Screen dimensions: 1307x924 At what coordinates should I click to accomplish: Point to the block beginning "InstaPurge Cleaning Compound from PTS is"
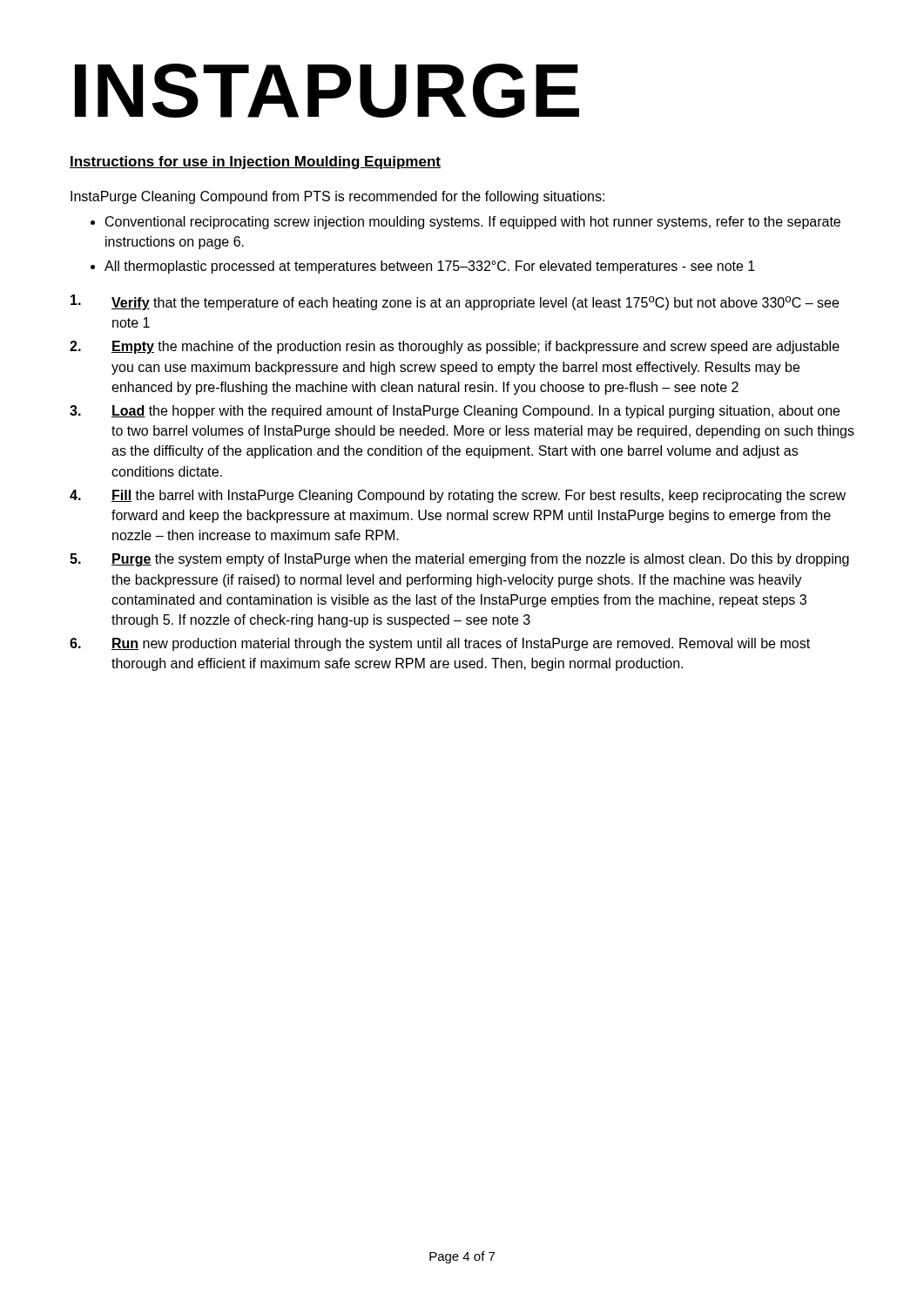point(338,197)
